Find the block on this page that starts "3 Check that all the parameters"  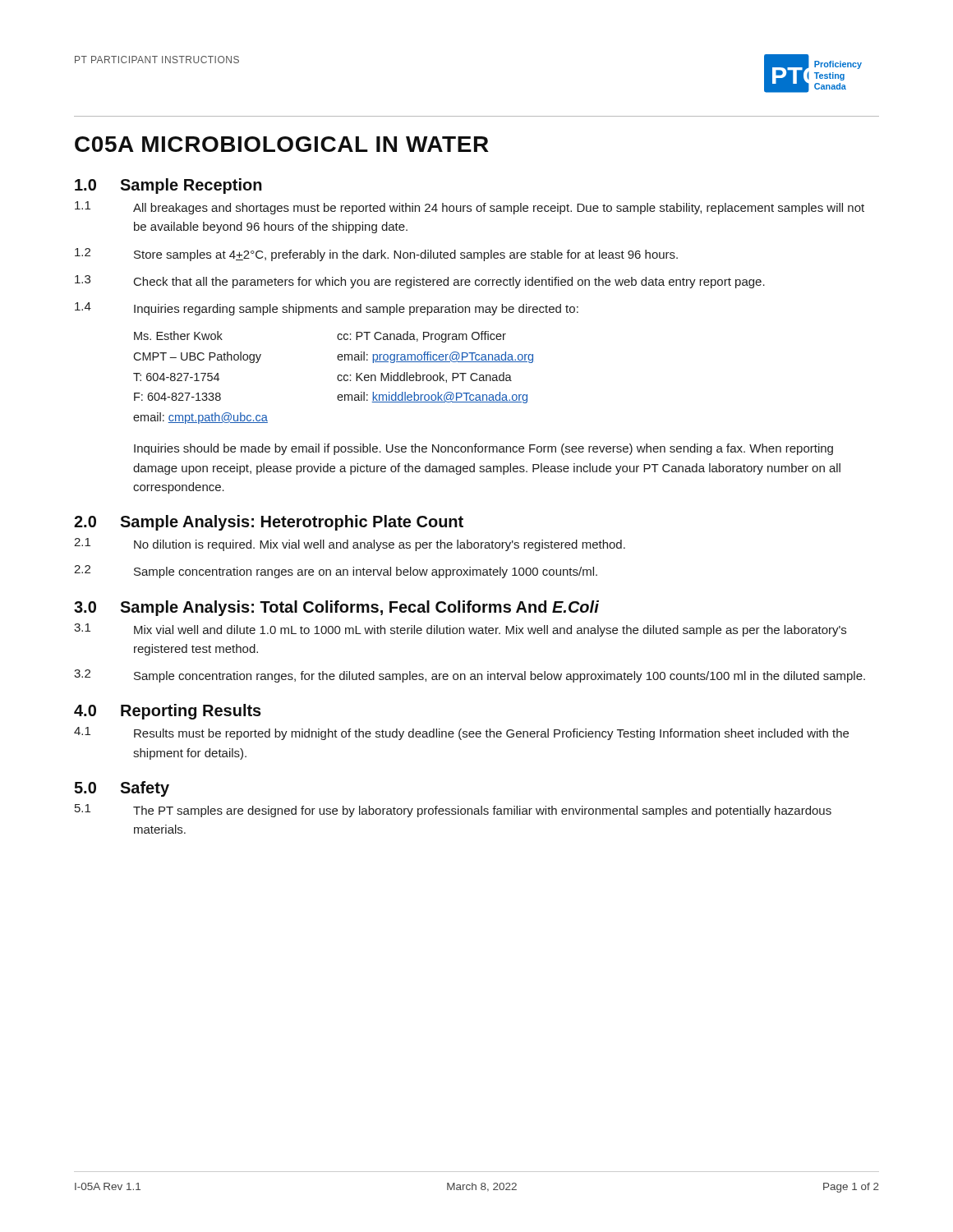point(476,281)
